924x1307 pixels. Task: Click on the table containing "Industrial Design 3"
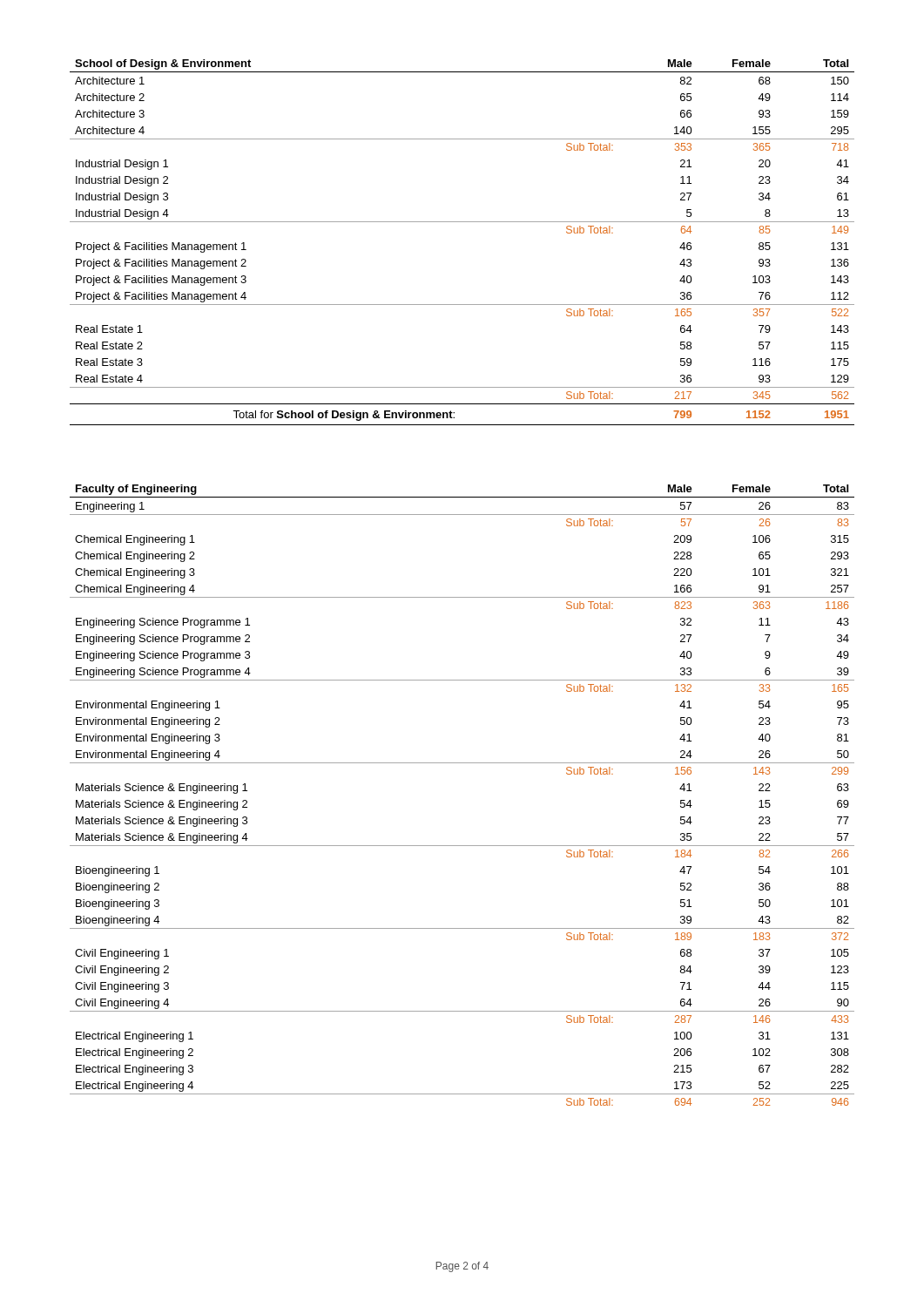462,239
